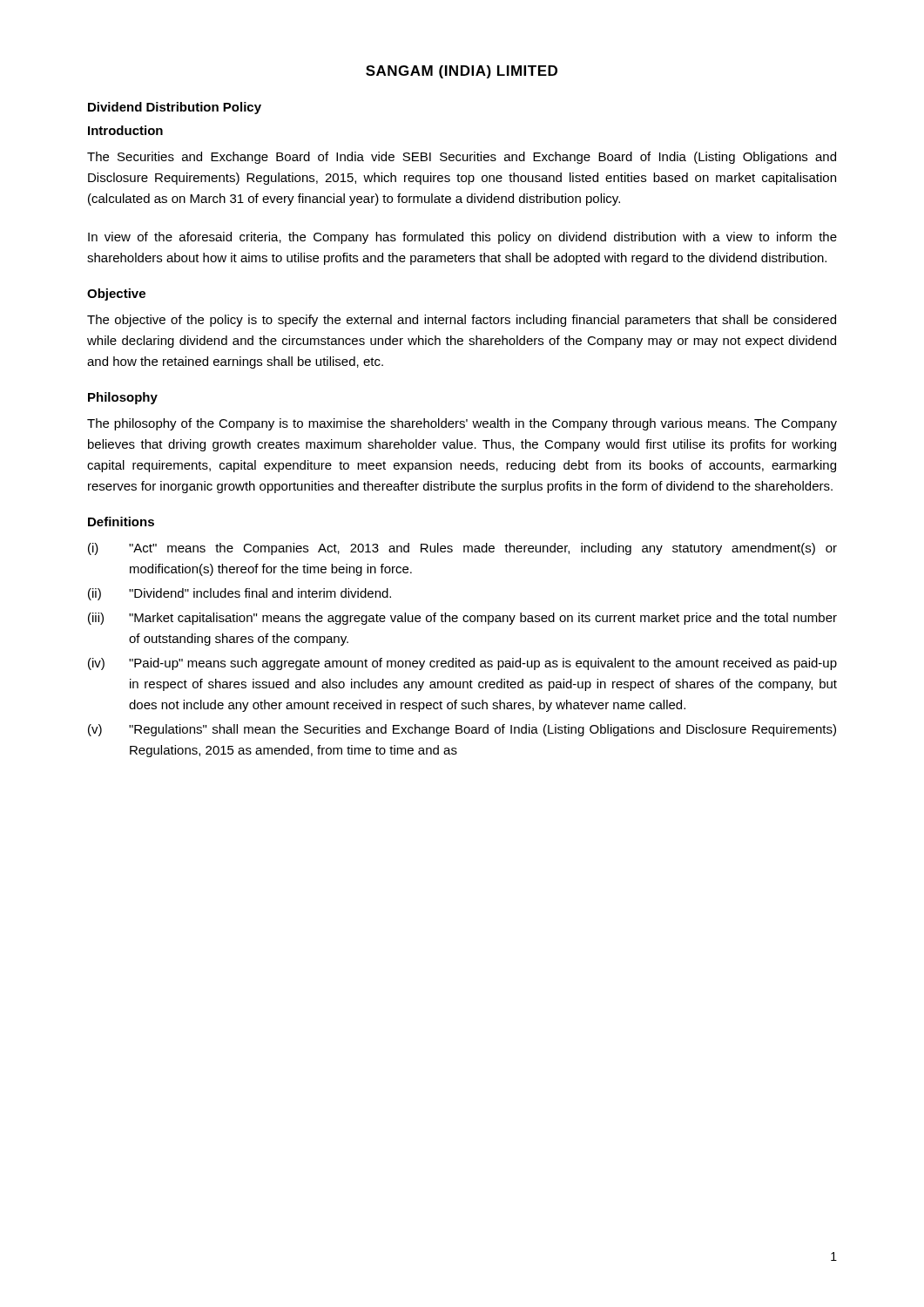
Task: Locate the block starting "The philosophy of the"
Action: [x=462, y=454]
